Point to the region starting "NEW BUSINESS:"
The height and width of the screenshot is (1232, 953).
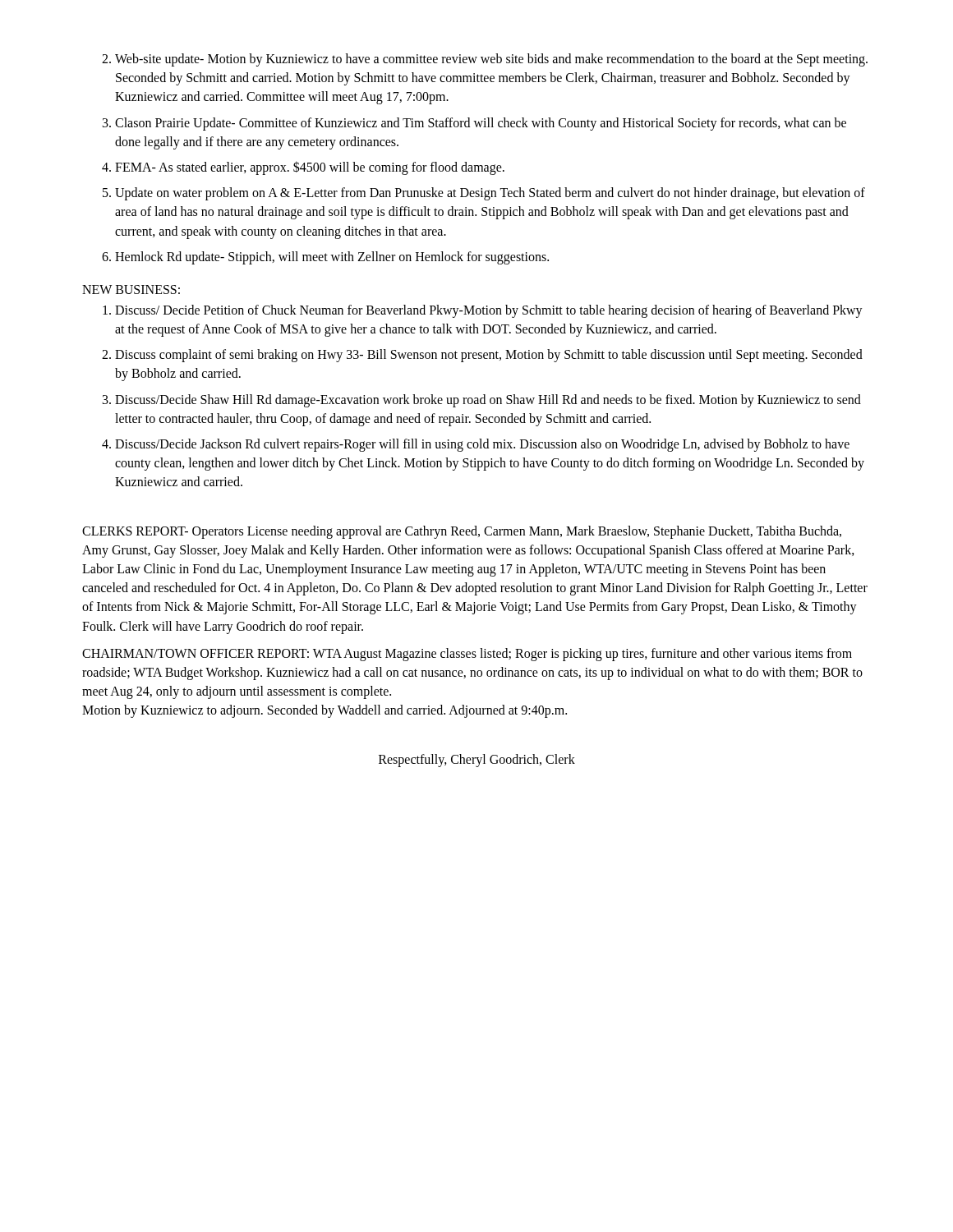(x=132, y=289)
